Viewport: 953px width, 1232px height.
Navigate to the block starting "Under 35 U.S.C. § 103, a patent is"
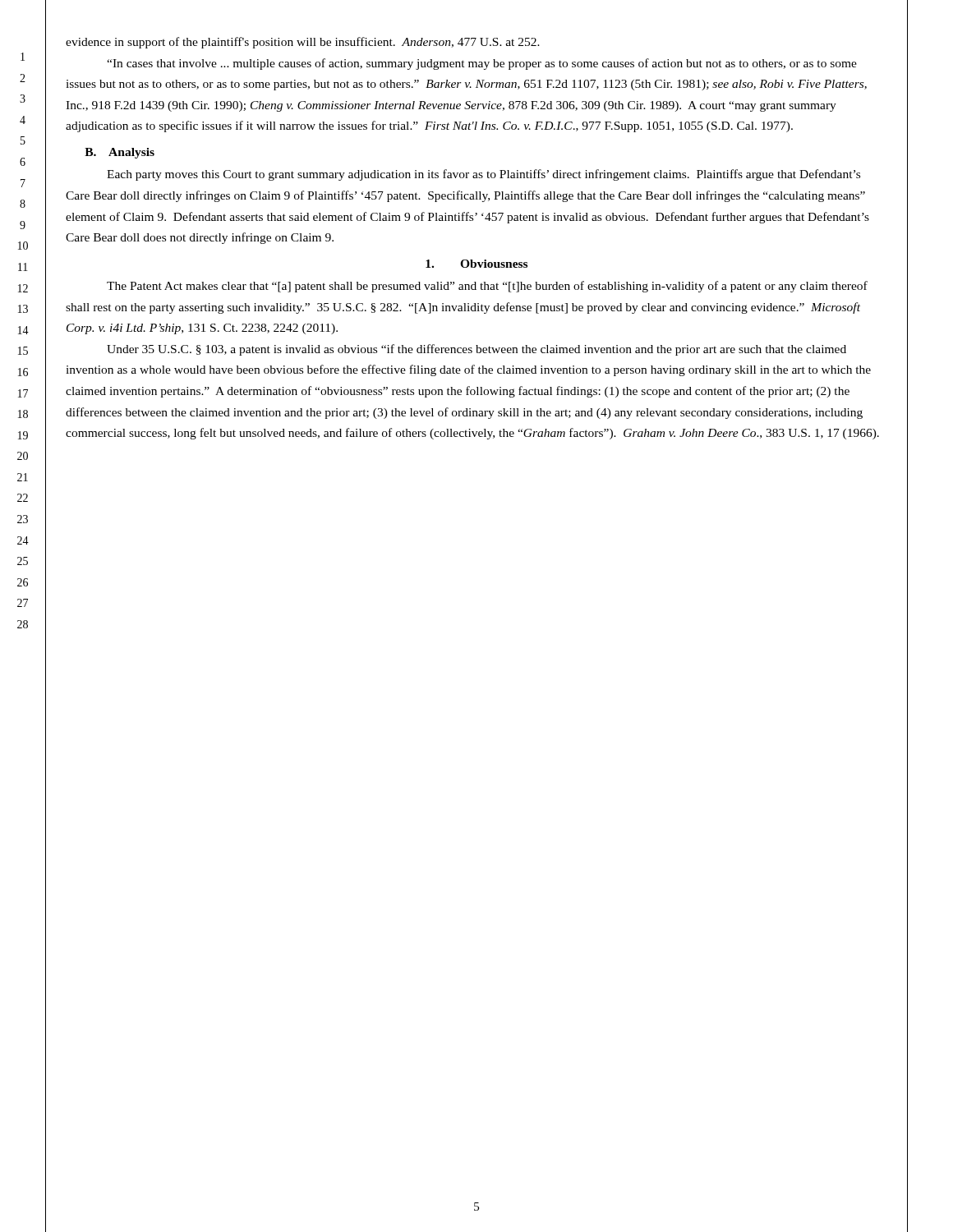click(x=473, y=391)
